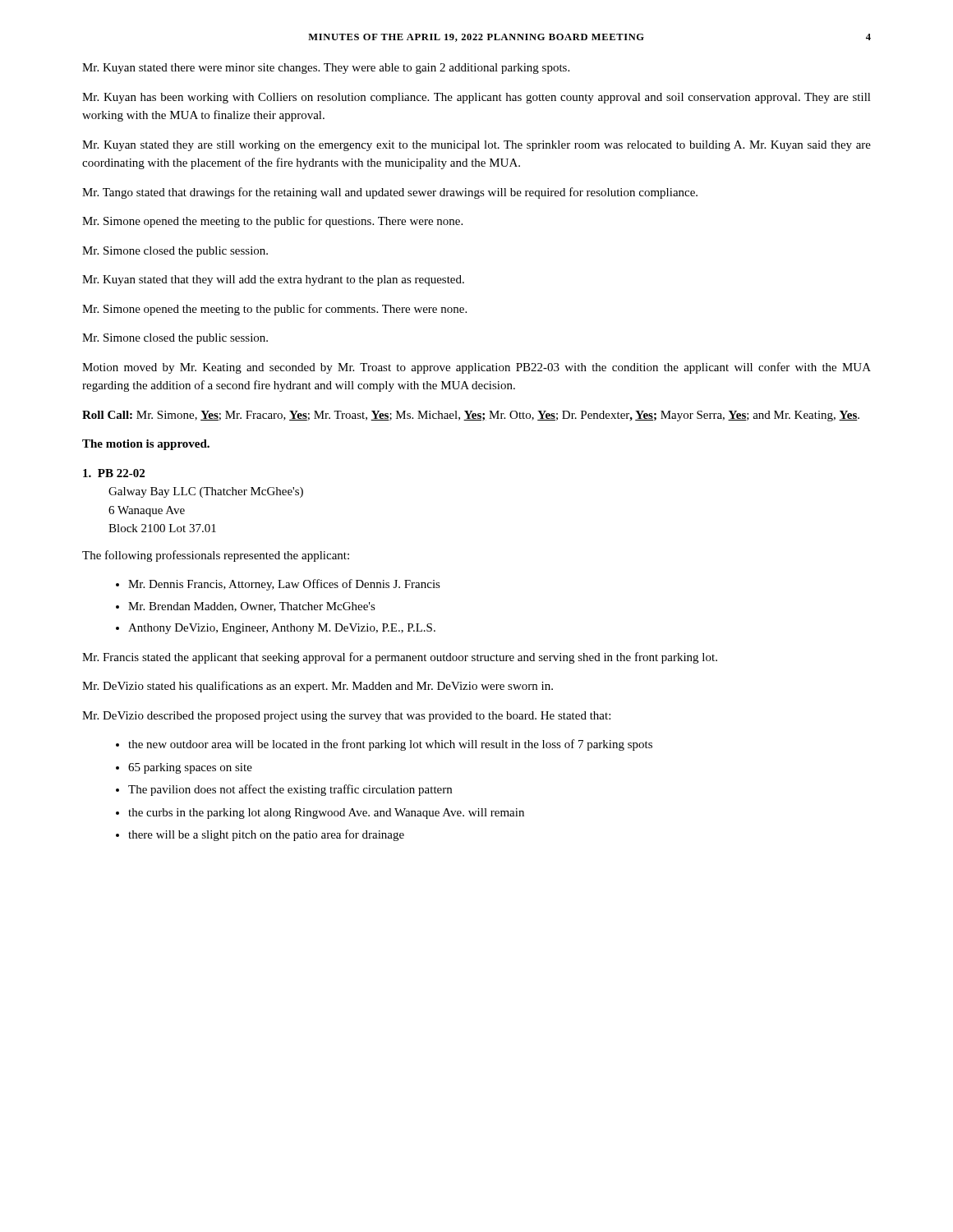Viewport: 953px width, 1232px height.
Task: Locate the list item with the text "Mr. Dennis Francis, Attorney, Law Offices of Dennis"
Action: (284, 584)
